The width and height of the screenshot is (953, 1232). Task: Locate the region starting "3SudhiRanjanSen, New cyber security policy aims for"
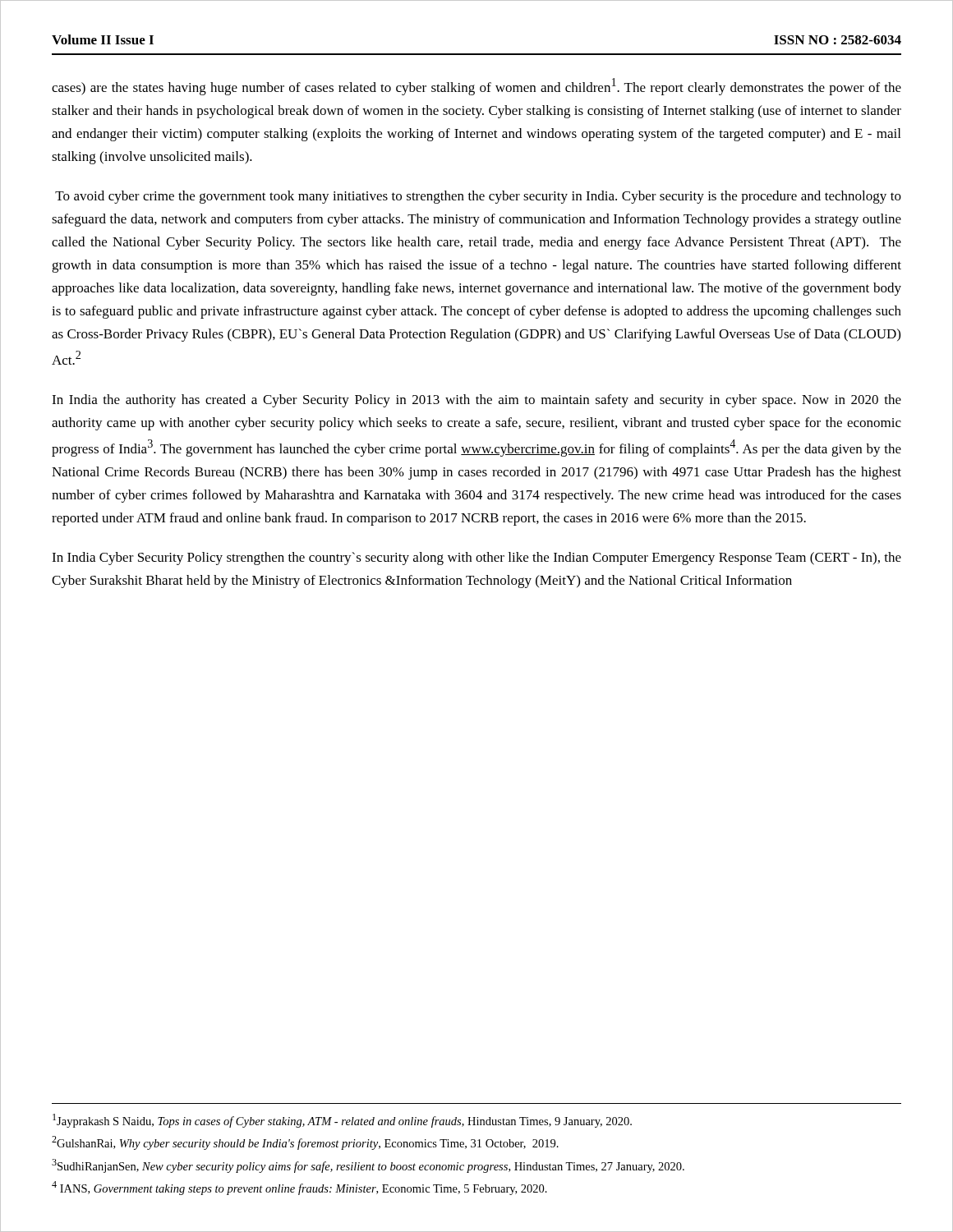[x=368, y=1164]
